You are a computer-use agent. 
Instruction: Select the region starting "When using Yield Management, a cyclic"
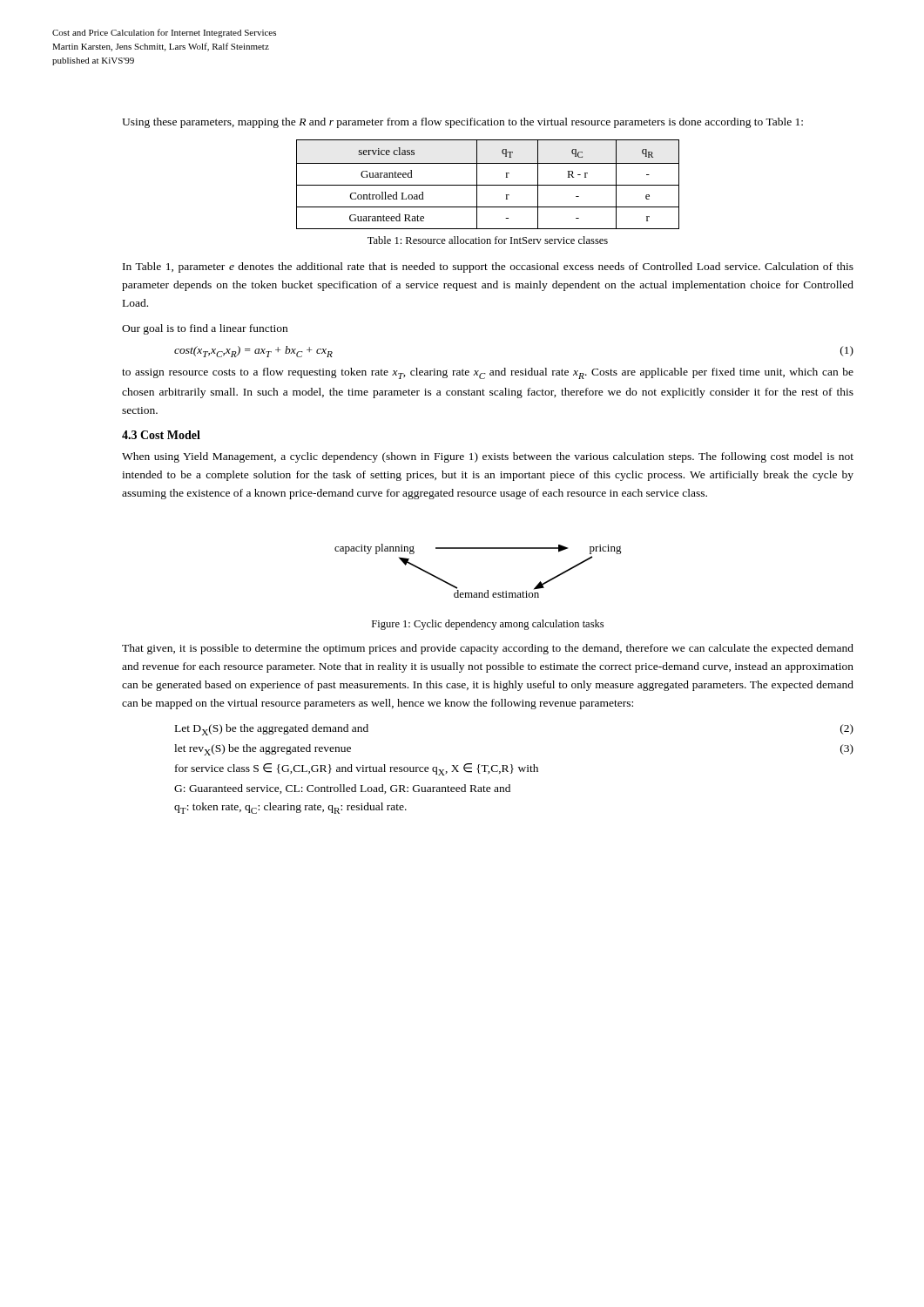click(x=488, y=475)
